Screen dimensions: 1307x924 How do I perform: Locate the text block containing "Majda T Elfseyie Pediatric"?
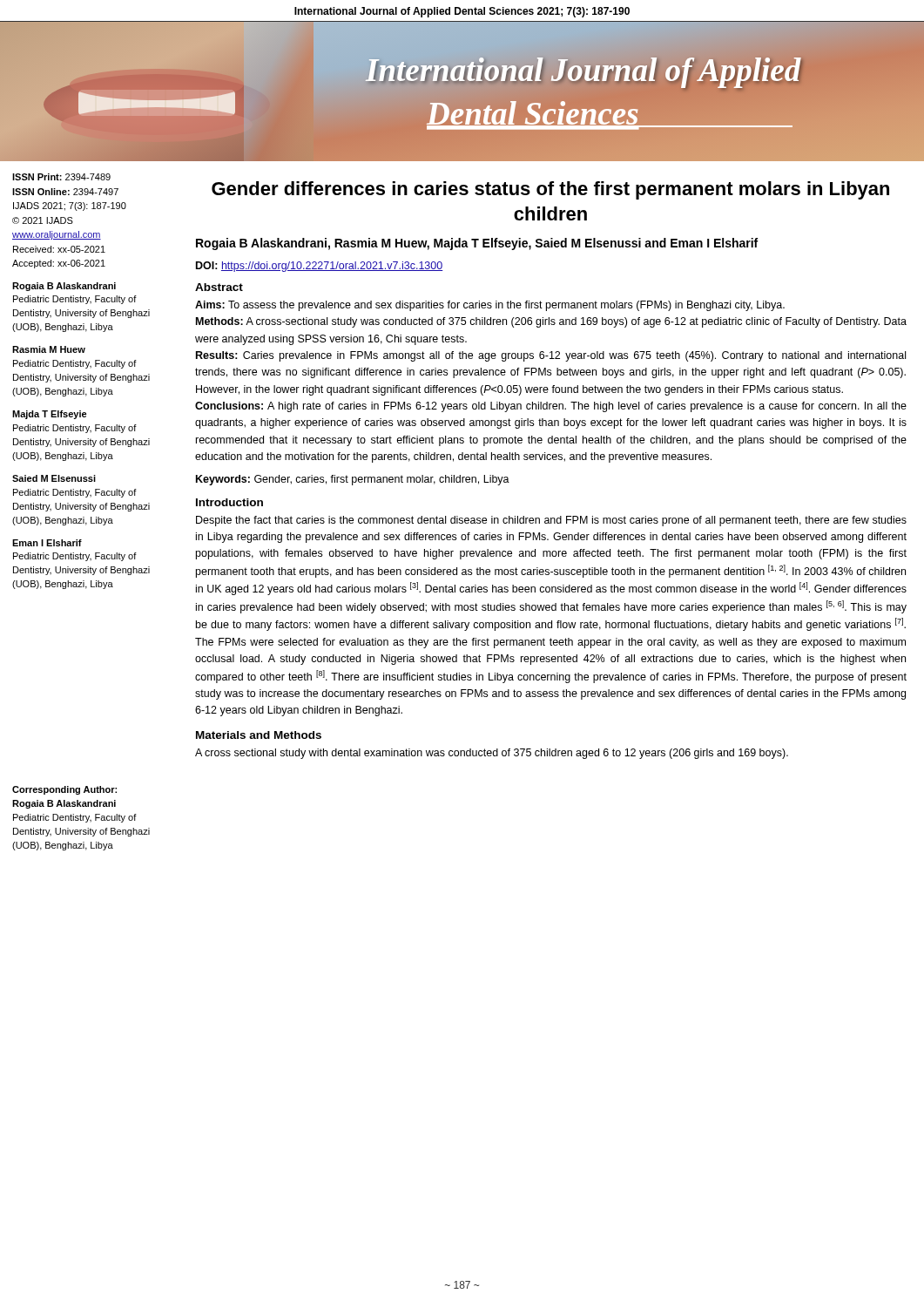coord(81,435)
